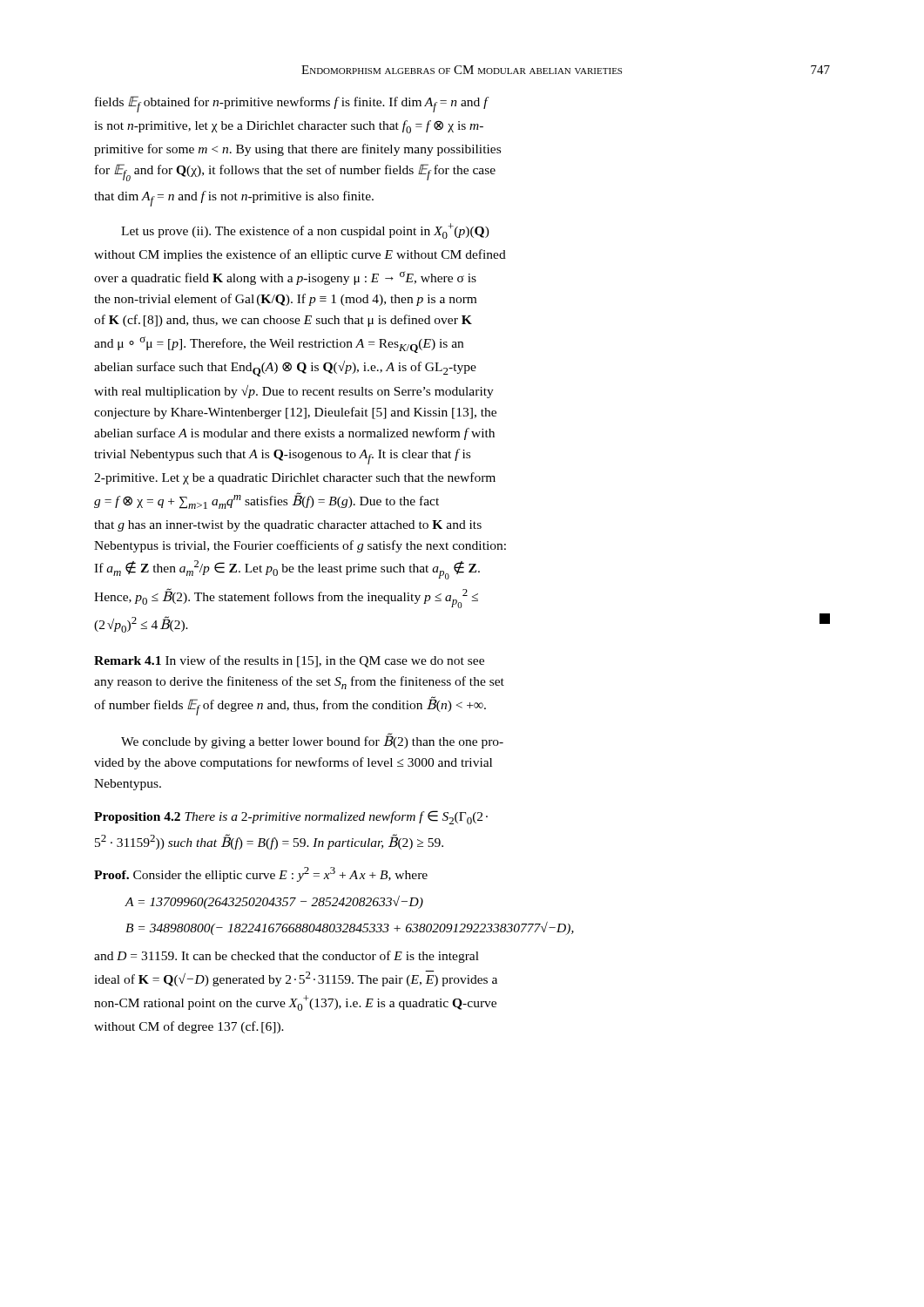
Task: Locate the passage starting "B = 348980800(− 182241676688048032845333 + 63802091292233830777√−D),"
Action: pos(350,928)
